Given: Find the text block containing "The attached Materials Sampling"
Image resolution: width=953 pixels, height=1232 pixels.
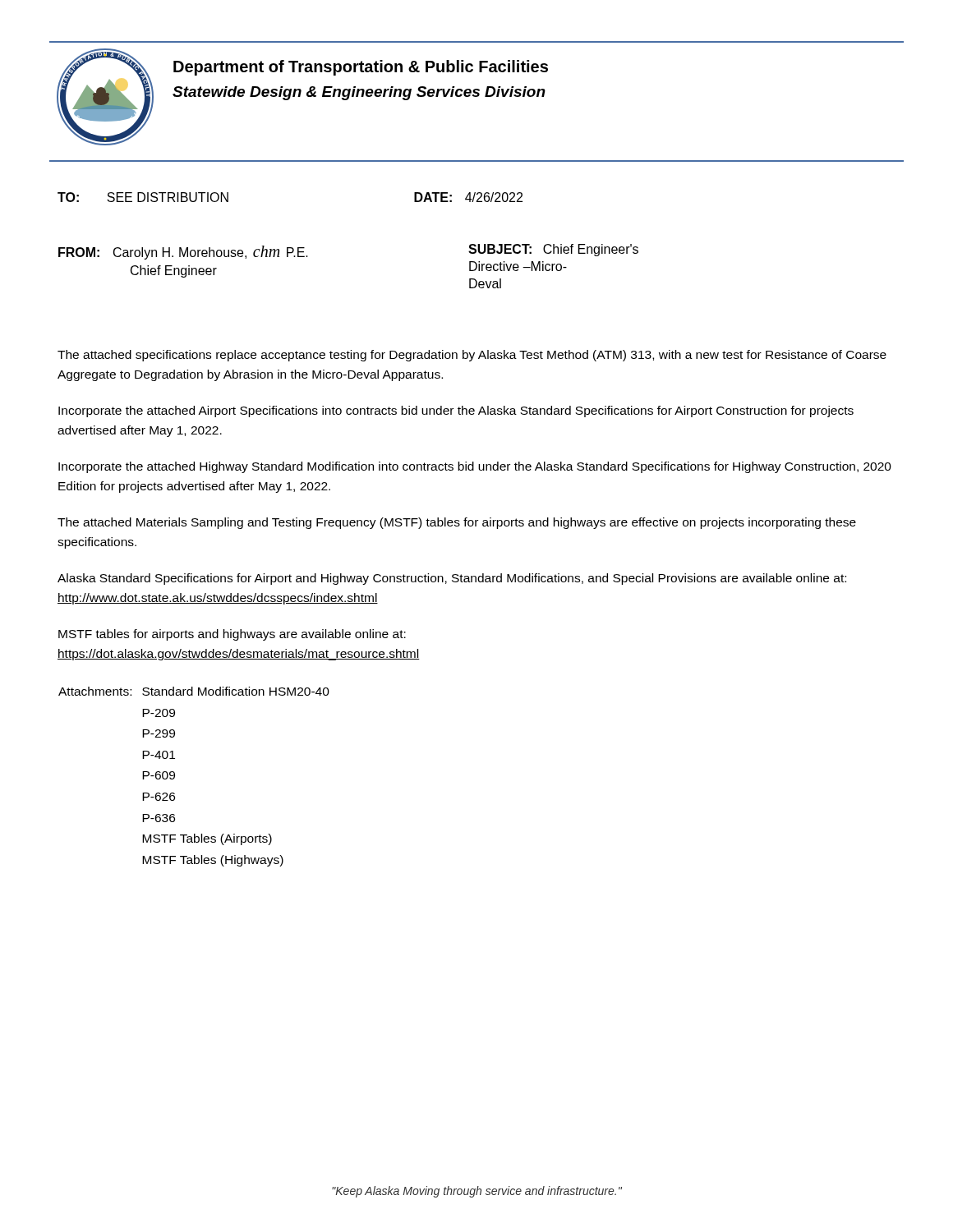Looking at the screenshot, I should [x=457, y=532].
